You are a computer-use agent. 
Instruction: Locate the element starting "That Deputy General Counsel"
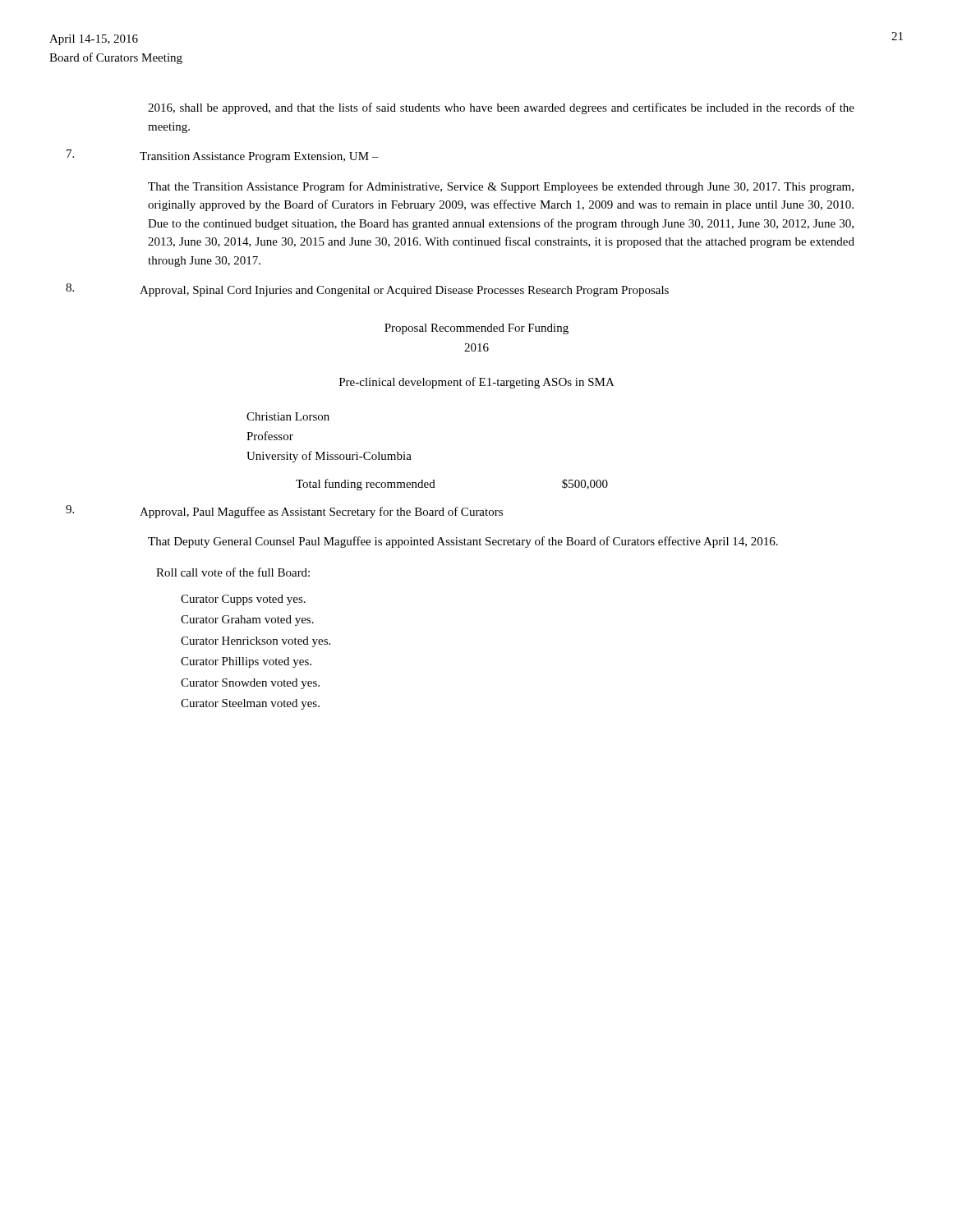463,541
